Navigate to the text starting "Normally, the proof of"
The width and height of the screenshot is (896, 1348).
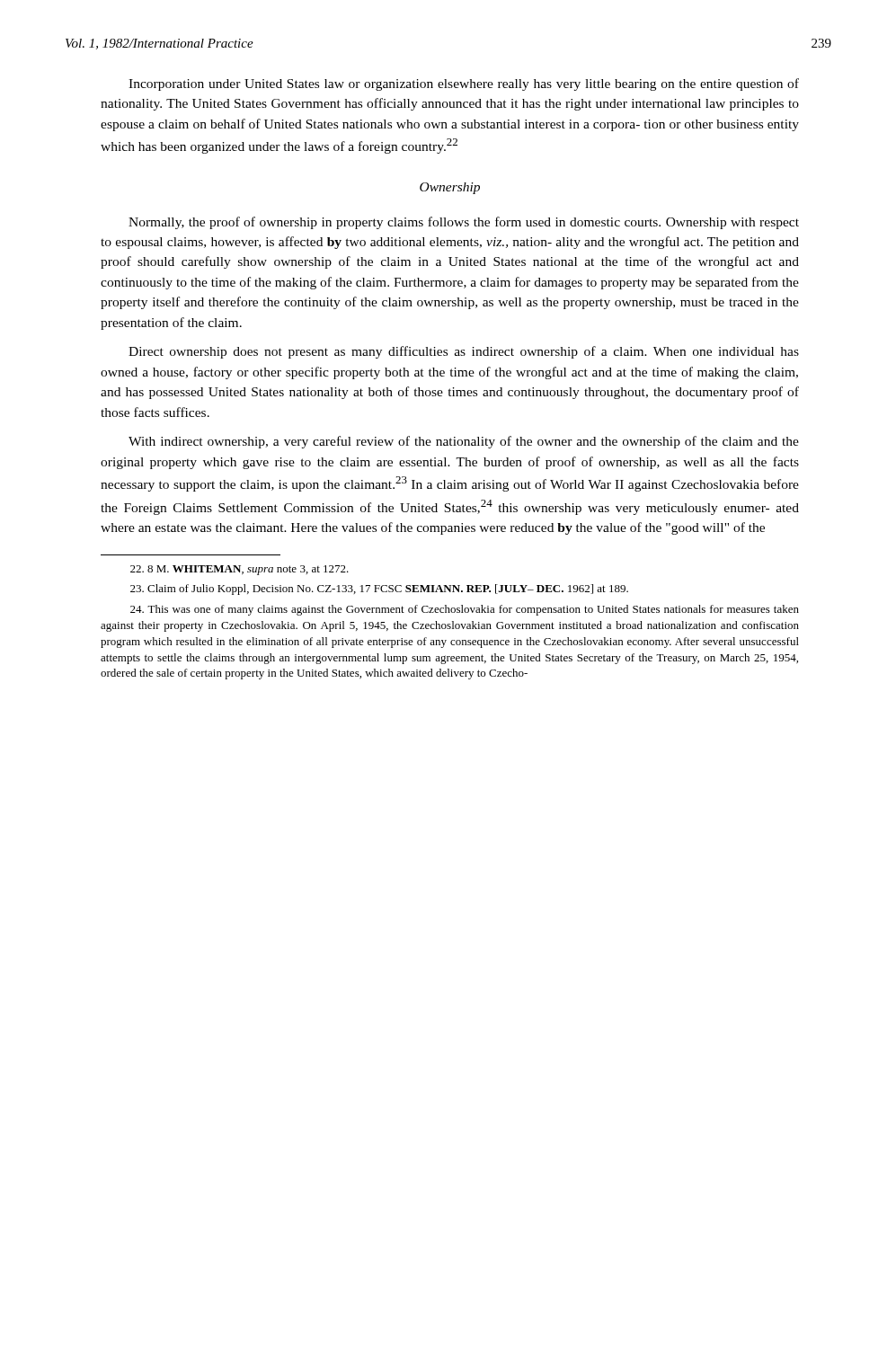pyautogui.click(x=450, y=272)
